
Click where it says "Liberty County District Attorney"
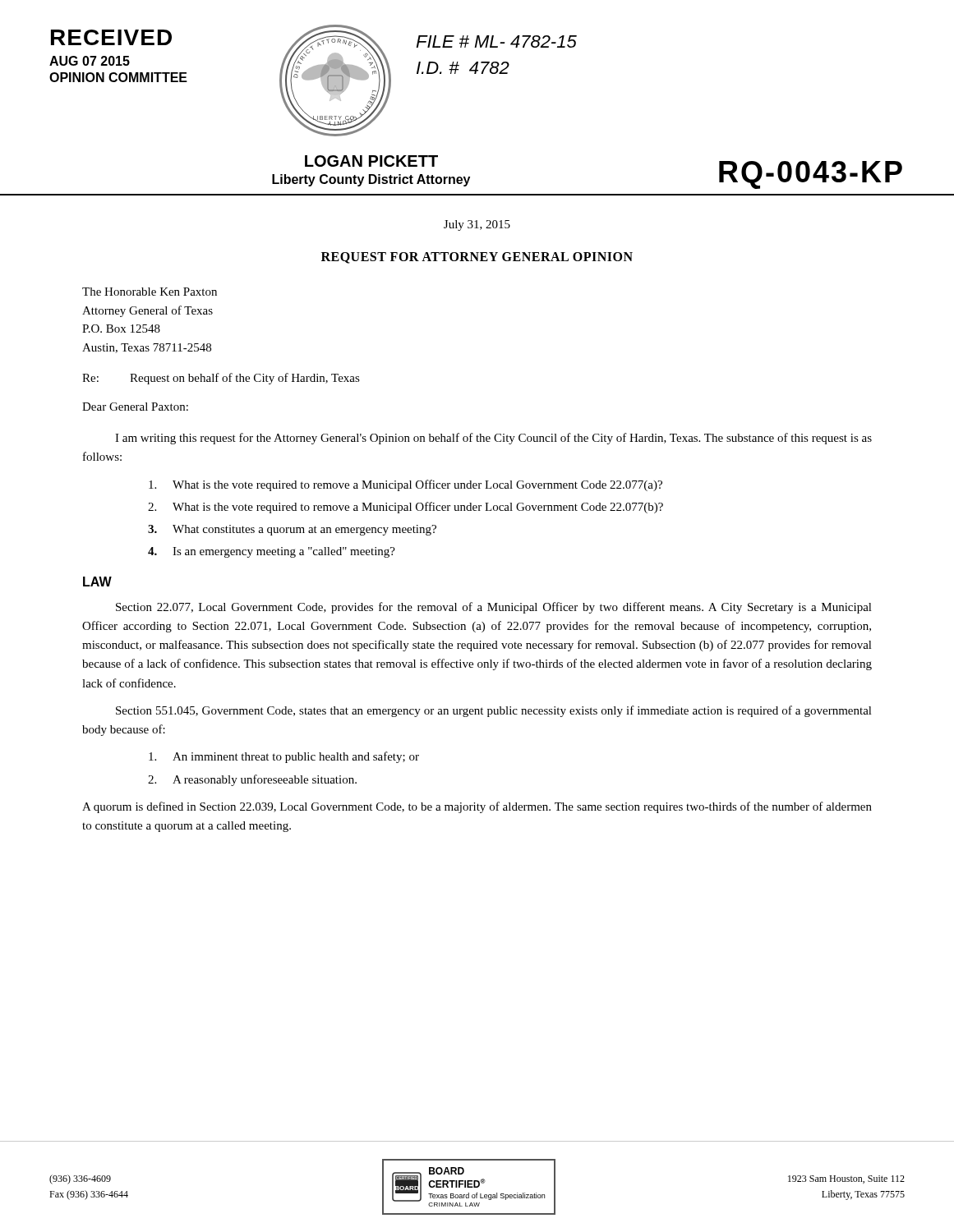point(371,179)
